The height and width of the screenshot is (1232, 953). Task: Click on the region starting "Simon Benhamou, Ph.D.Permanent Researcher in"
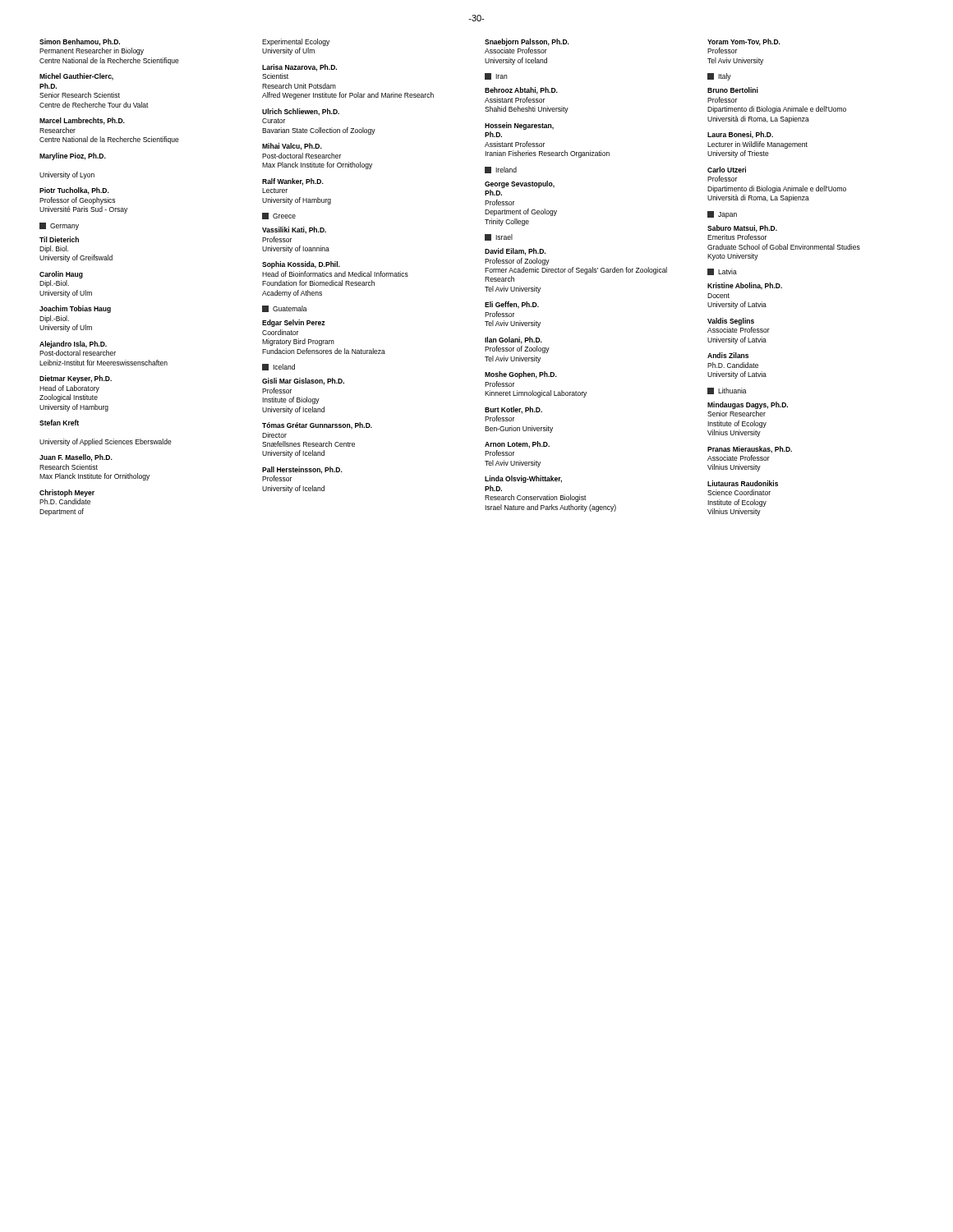coord(109,51)
